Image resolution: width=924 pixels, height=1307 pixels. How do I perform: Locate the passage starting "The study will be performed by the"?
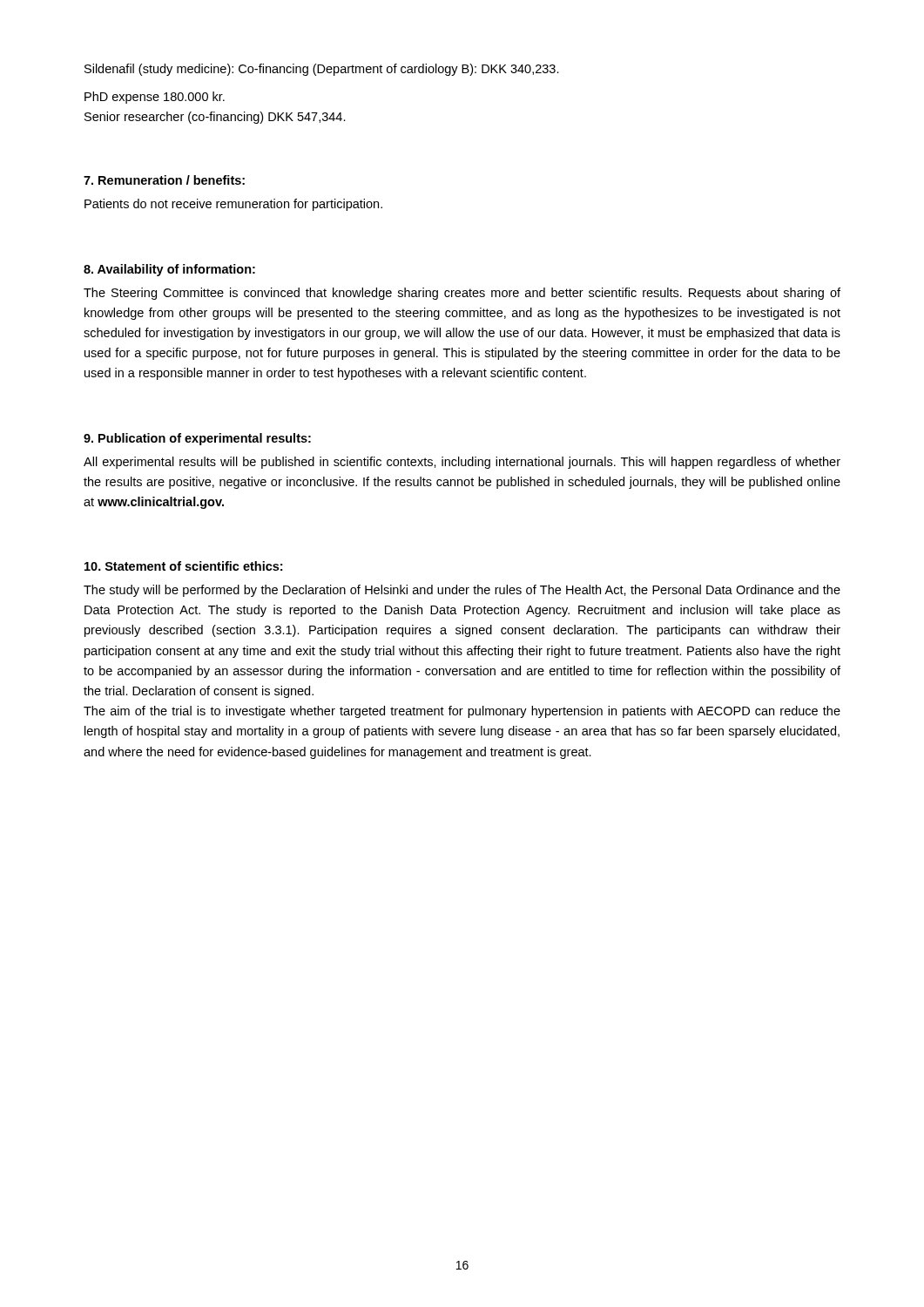[x=462, y=640]
